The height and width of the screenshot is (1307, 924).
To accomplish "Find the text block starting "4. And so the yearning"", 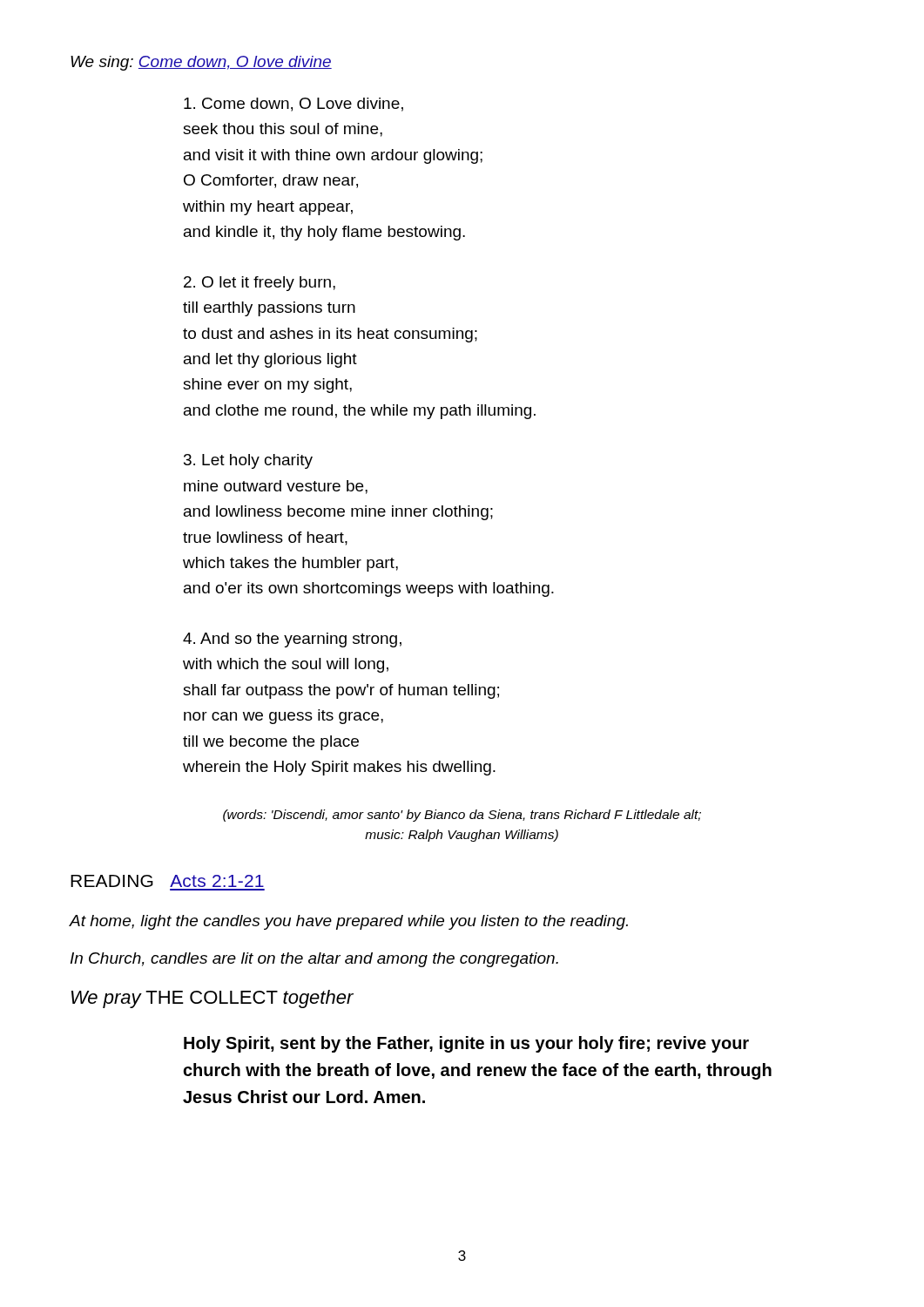I will tap(342, 702).
